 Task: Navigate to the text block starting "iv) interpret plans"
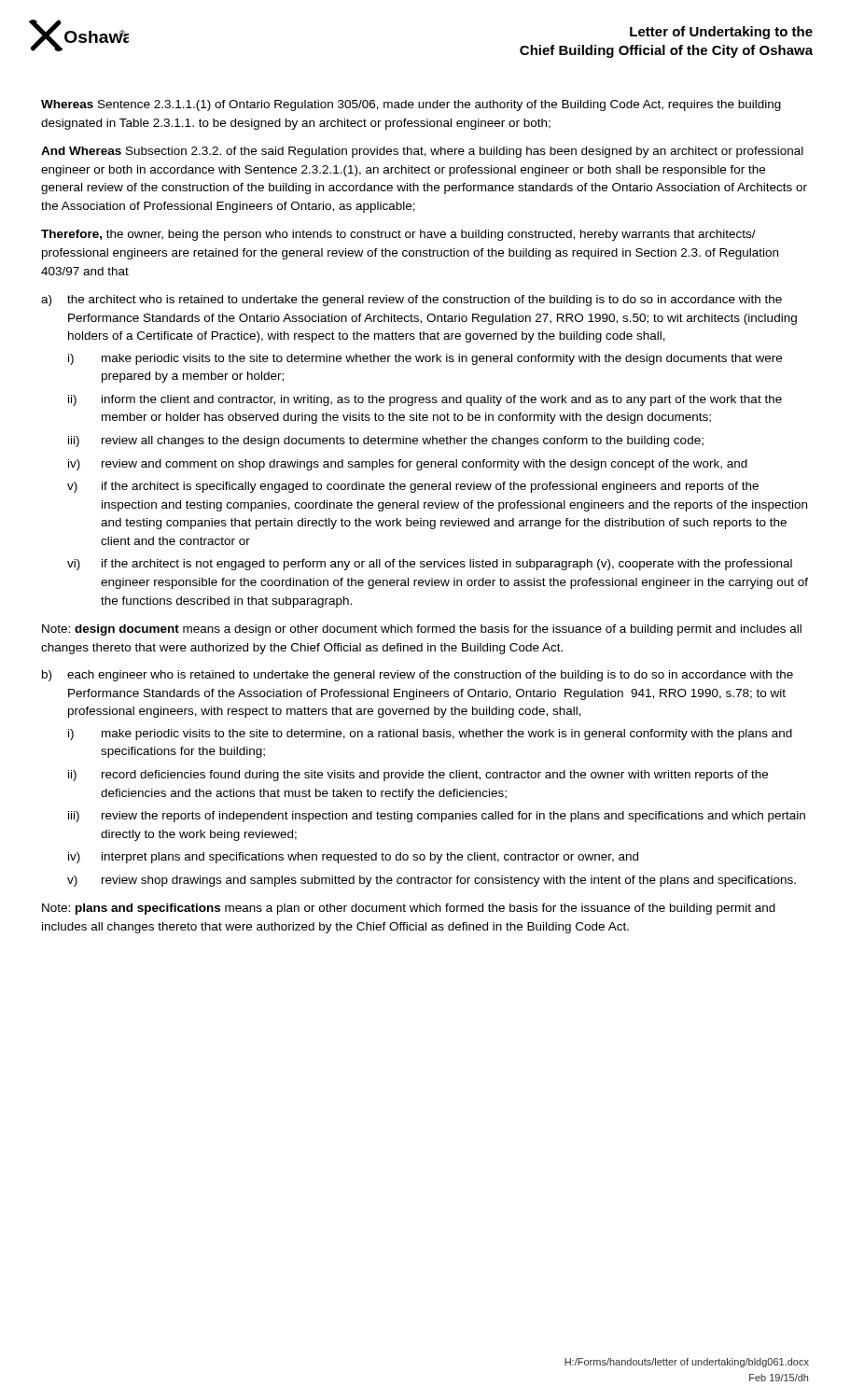[x=438, y=857]
